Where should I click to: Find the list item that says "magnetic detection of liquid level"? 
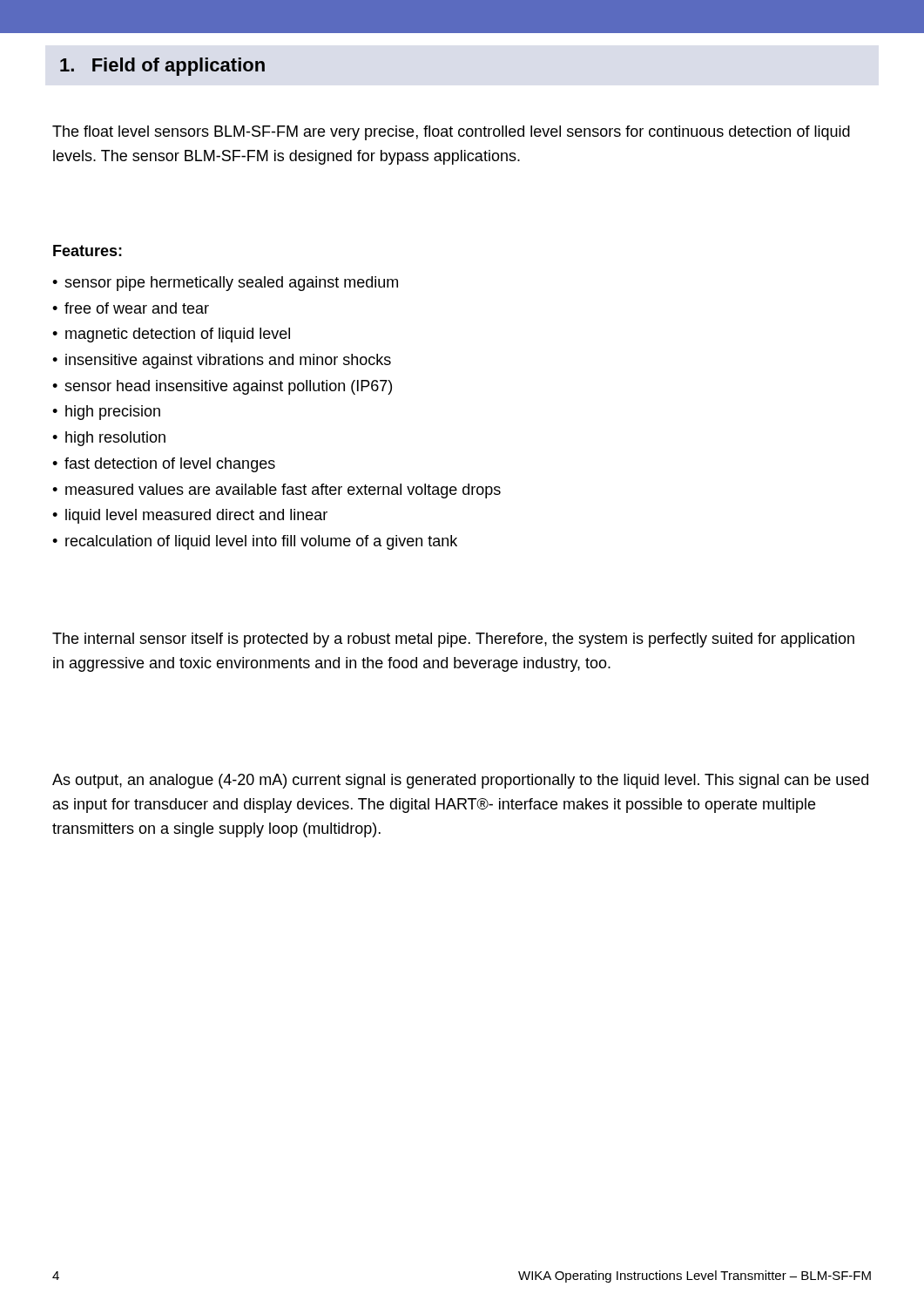[178, 334]
